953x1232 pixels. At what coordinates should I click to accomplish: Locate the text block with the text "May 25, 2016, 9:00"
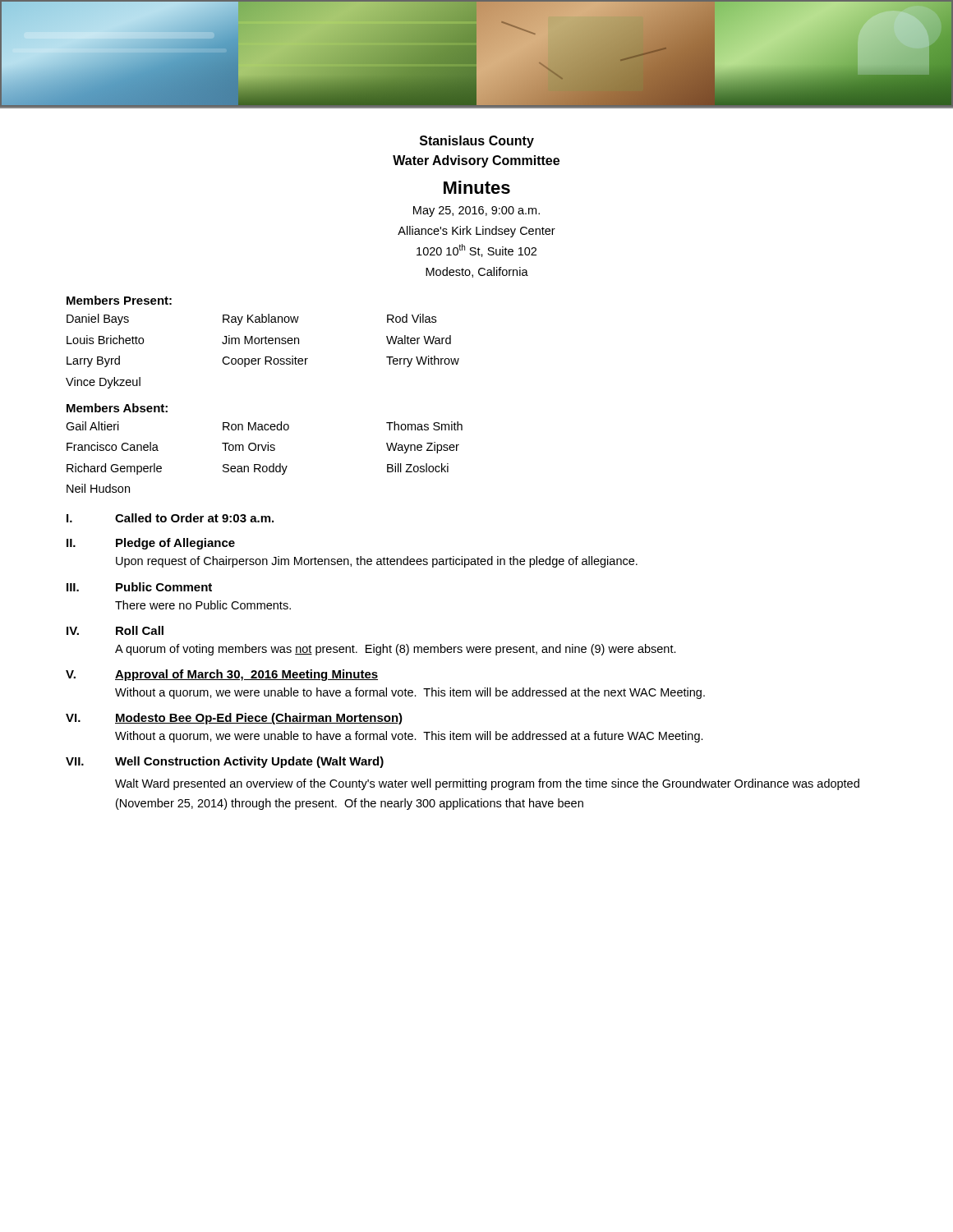(476, 241)
